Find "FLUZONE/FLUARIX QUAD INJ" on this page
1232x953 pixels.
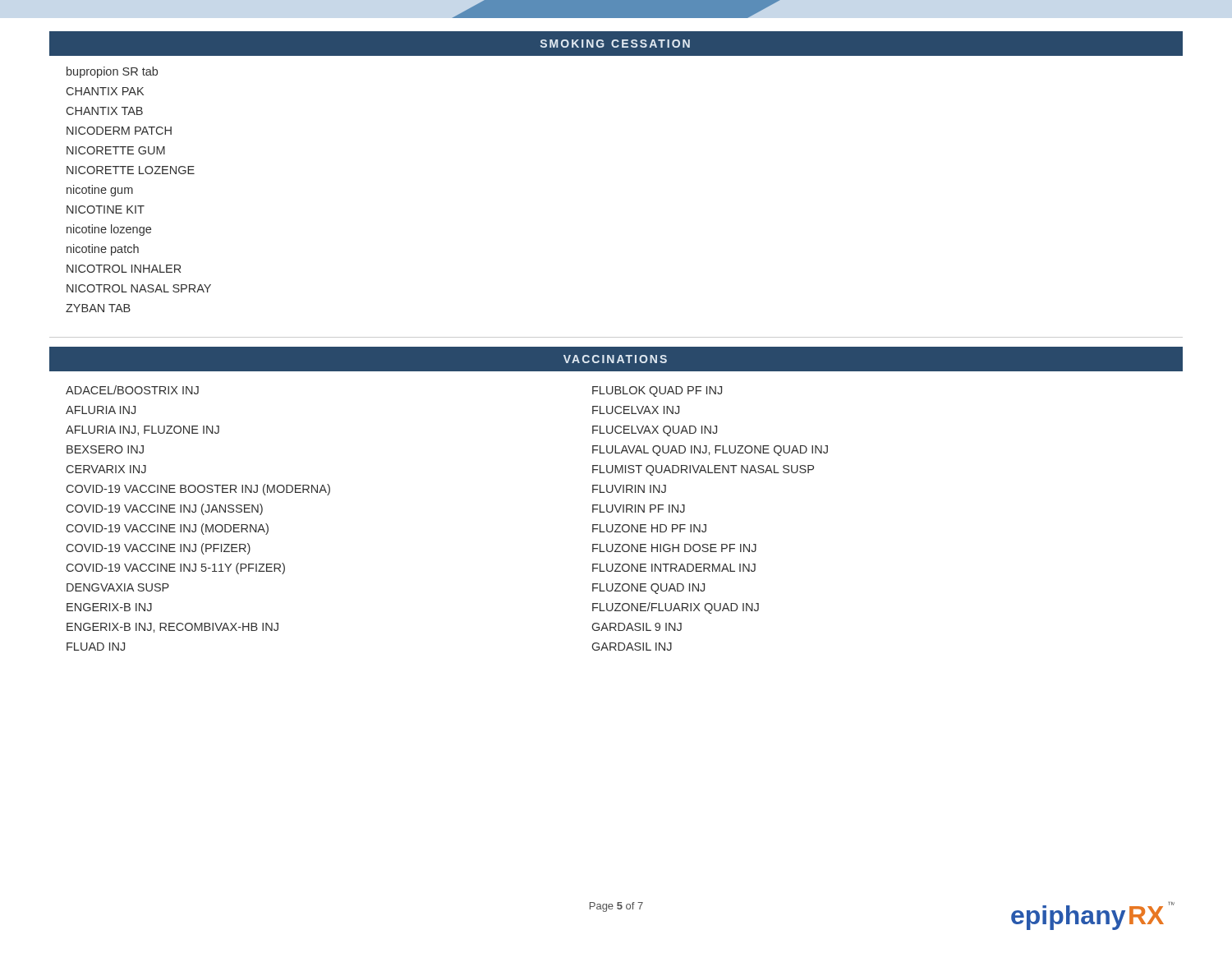(x=675, y=607)
